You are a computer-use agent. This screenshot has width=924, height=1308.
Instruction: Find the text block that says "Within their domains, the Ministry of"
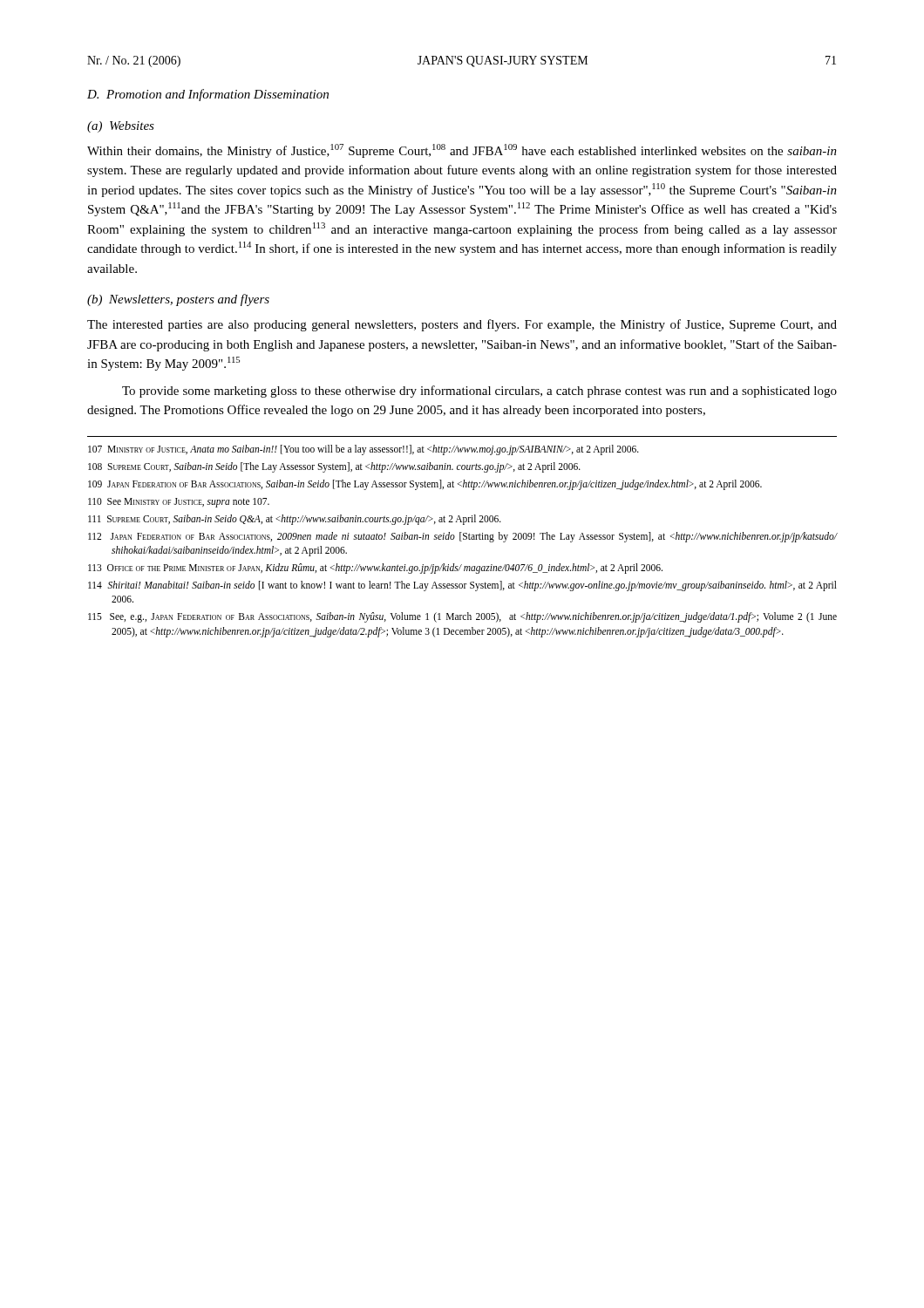pos(462,208)
